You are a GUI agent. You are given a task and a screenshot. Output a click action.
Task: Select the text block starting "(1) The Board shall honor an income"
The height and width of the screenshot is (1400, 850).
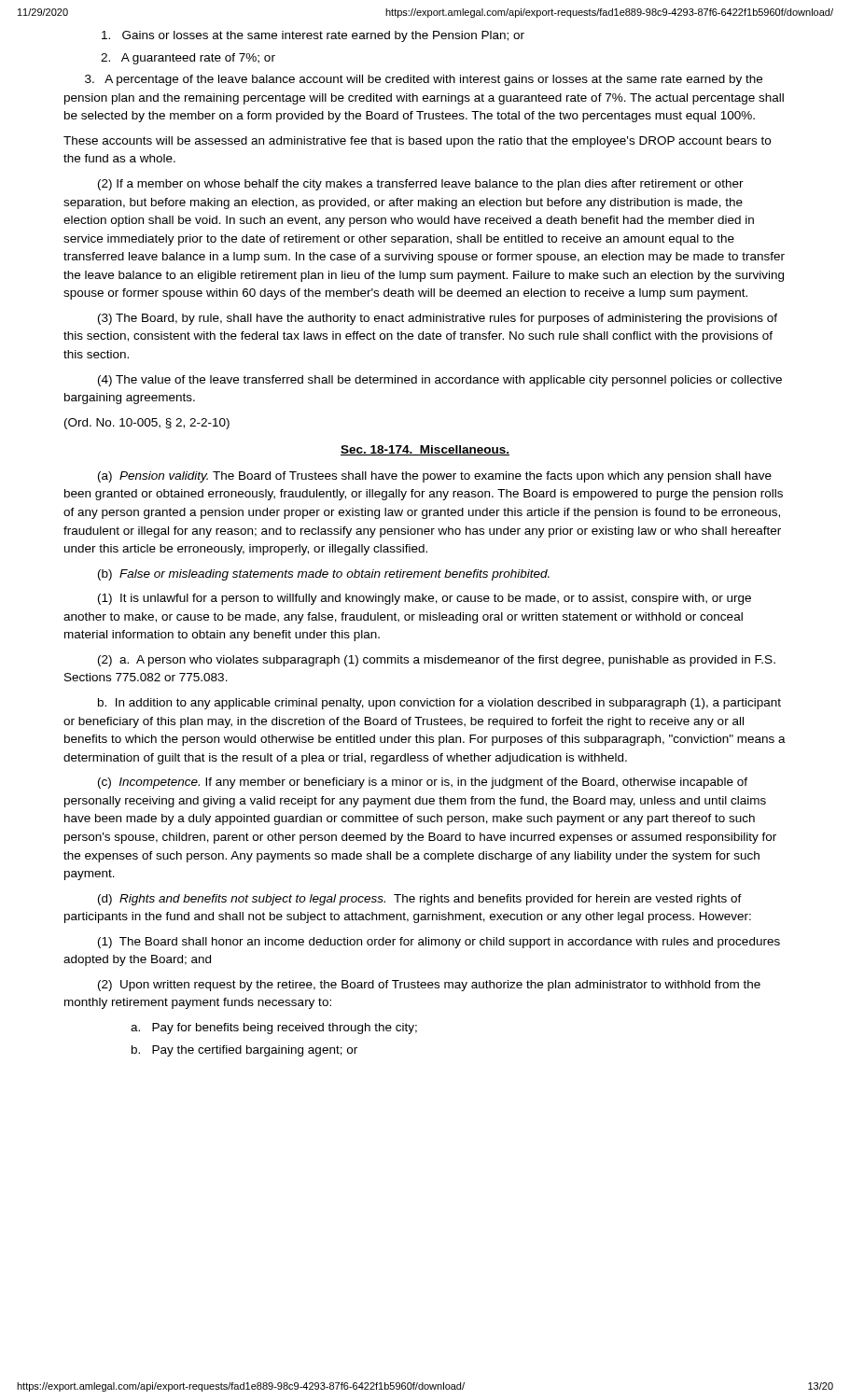point(422,950)
